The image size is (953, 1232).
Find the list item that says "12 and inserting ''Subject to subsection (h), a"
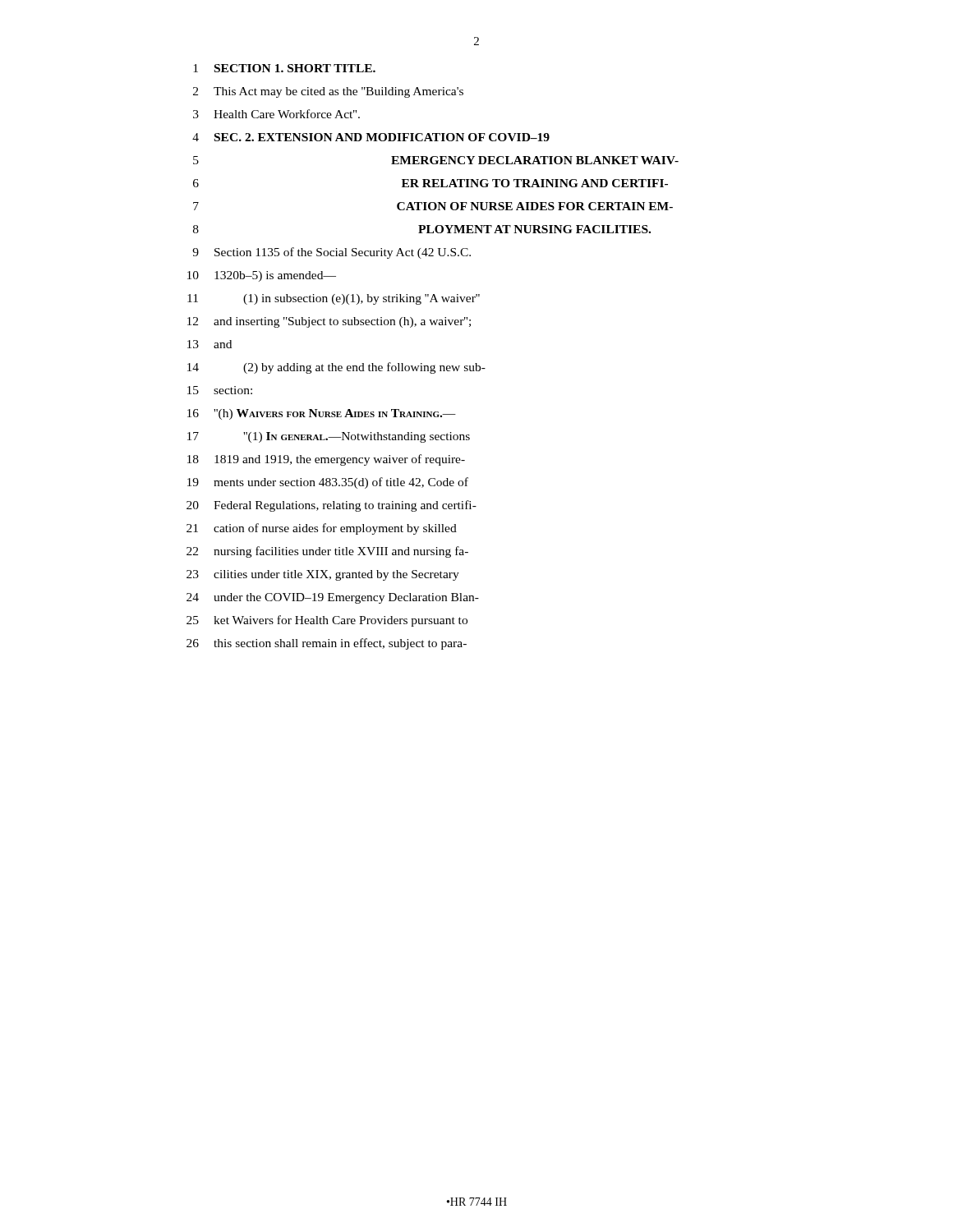476,321
